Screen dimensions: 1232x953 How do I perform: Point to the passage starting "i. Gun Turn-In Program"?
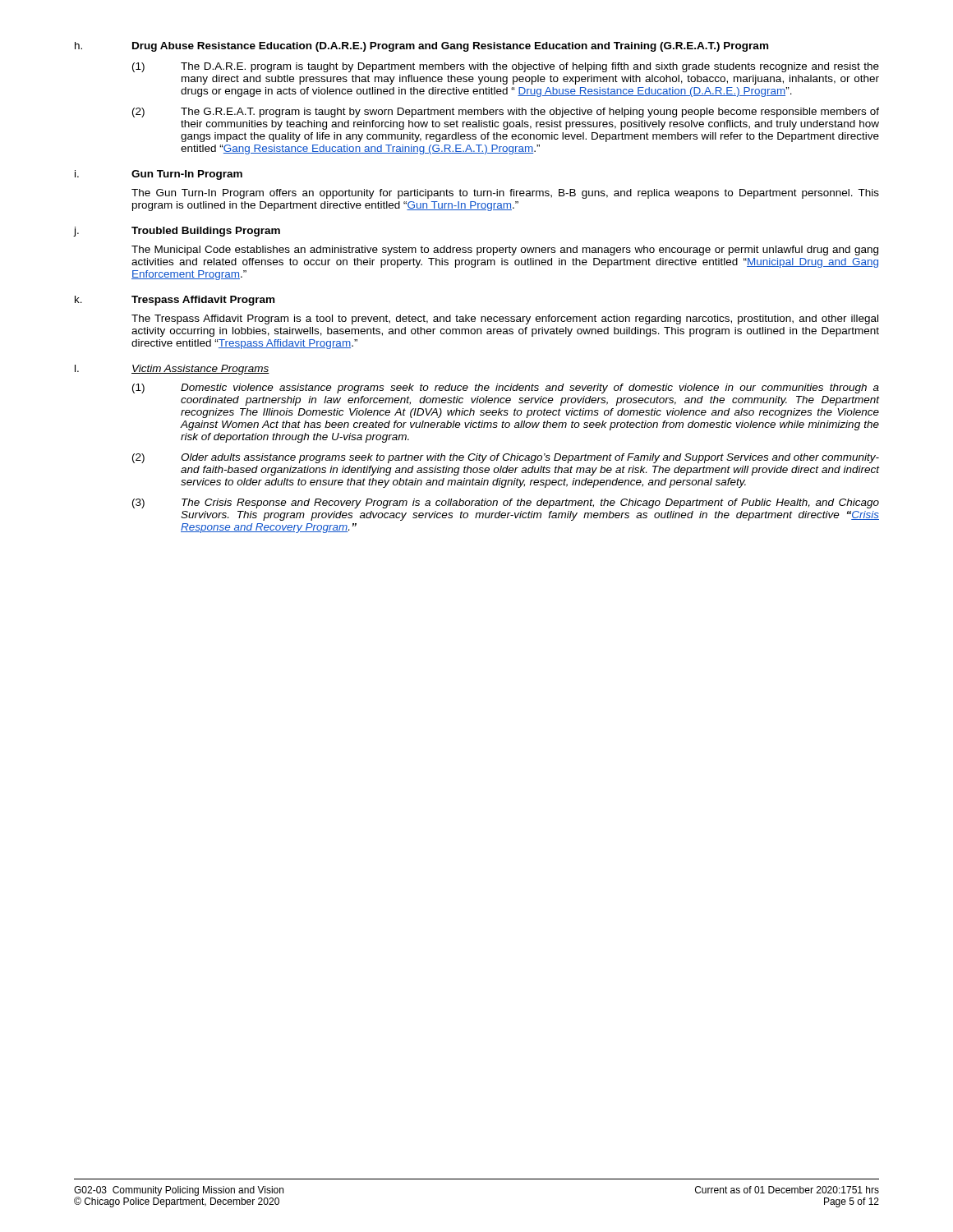159,175
